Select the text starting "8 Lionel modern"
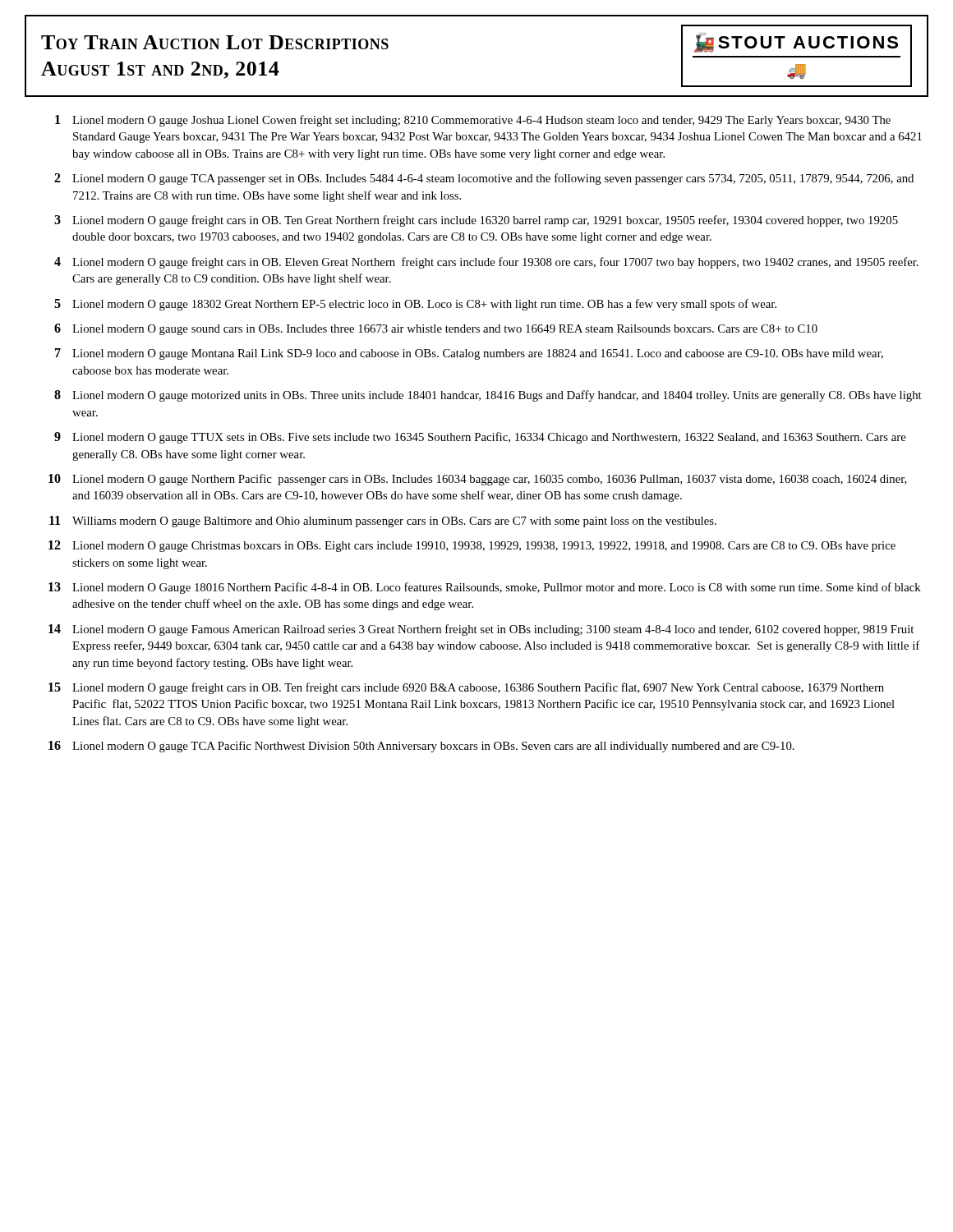953x1232 pixels. click(476, 404)
